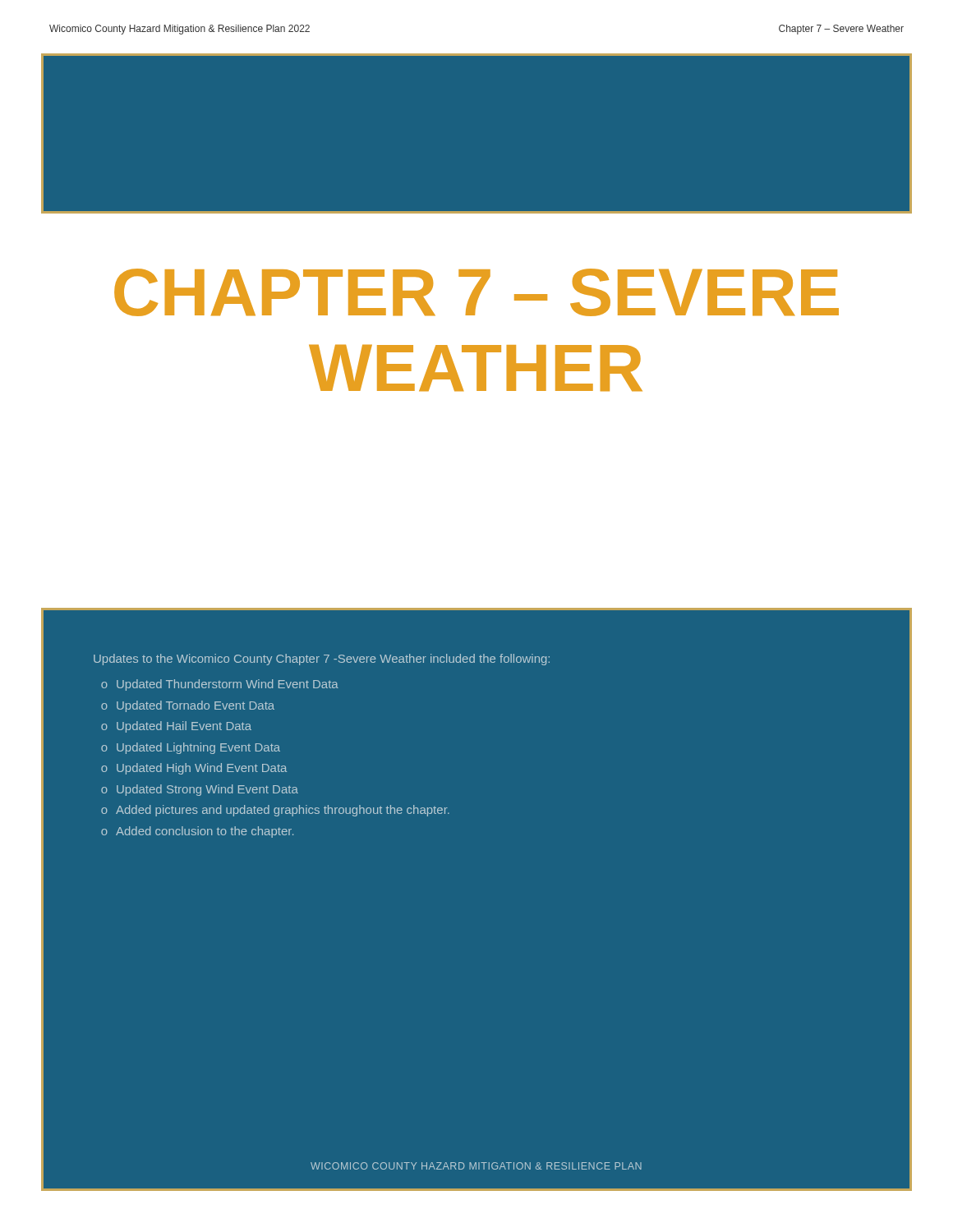
Task: Find the list item that says "oUpdated High Wind Event"
Action: [190, 768]
